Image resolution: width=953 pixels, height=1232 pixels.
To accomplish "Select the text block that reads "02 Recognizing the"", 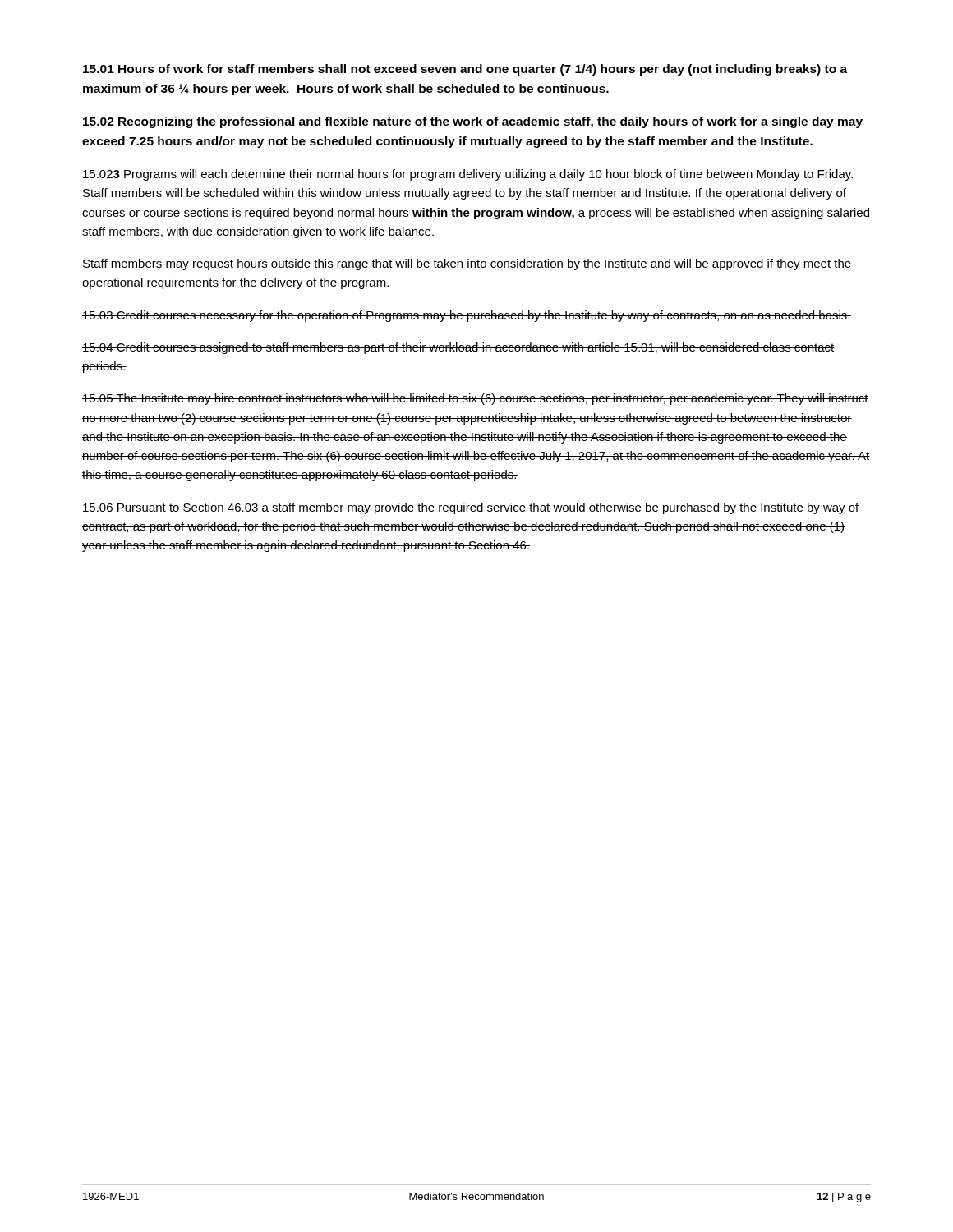I will click(x=472, y=131).
